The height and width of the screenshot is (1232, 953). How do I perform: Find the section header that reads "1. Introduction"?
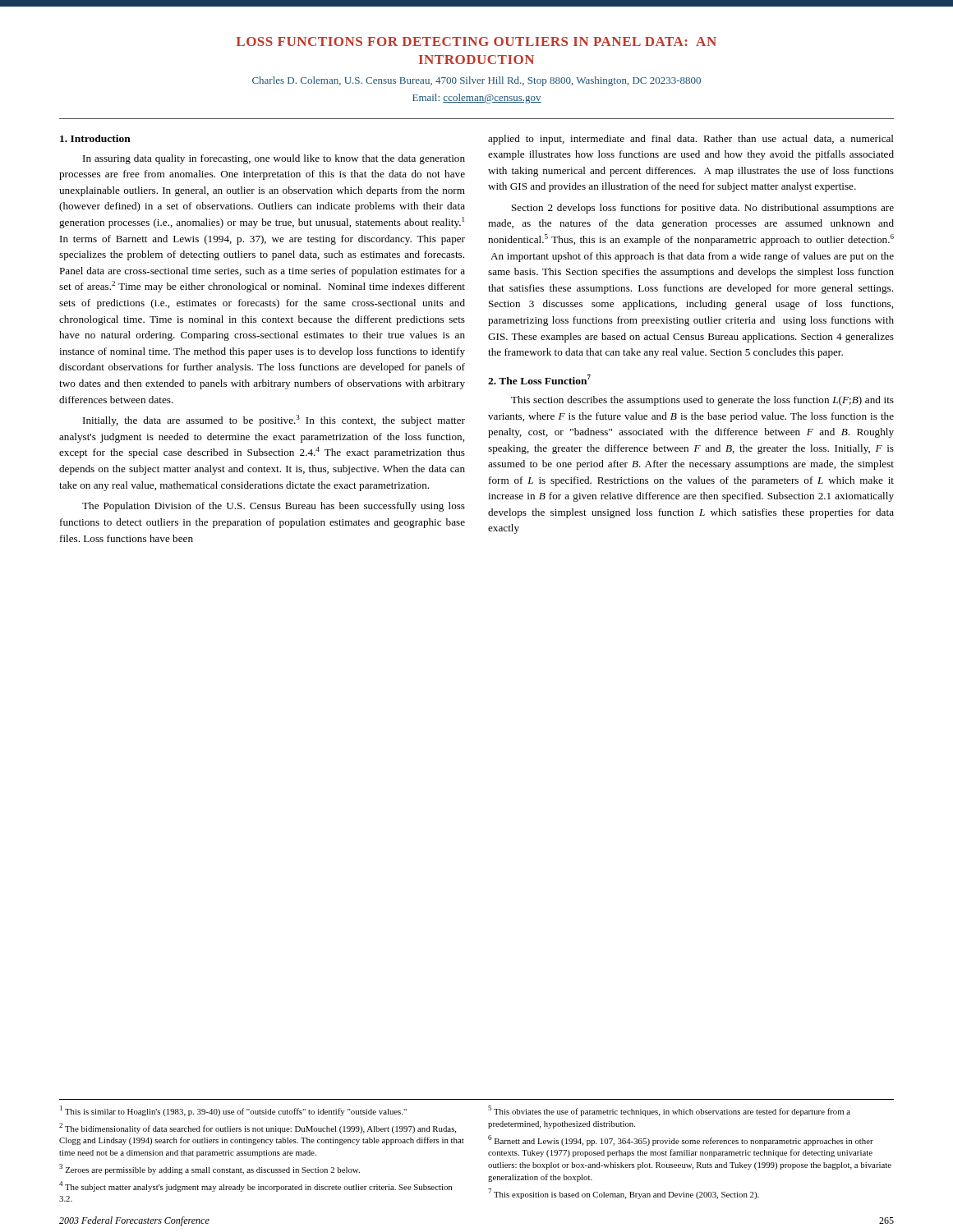point(95,138)
